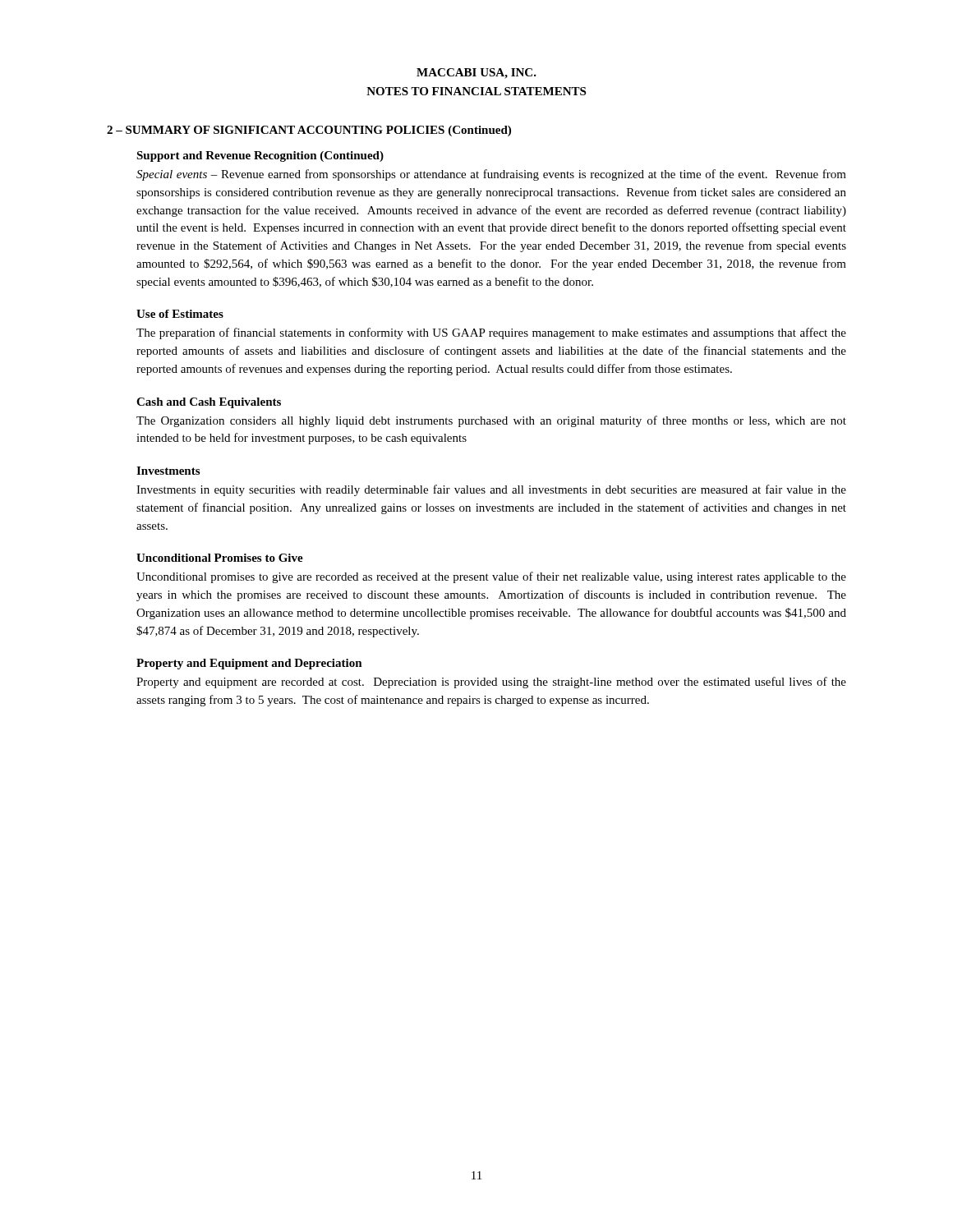Viewport: 953px width, 1232px height.
Task: Click on the section header that reads "Use of Estimates"
Action: pyautogui.click(x=180, y=314)
